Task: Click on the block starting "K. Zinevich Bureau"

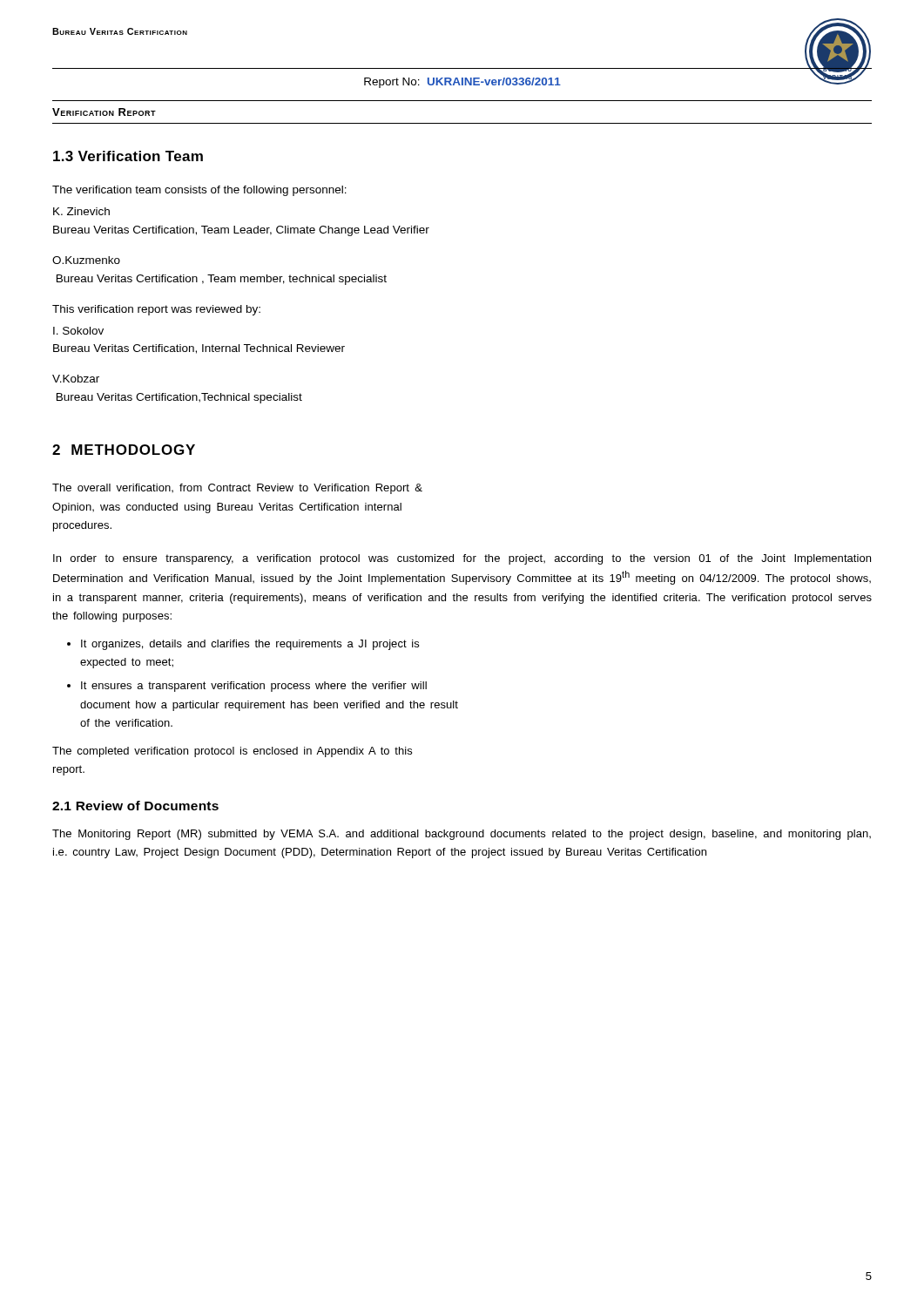Action: click(241, 220)
